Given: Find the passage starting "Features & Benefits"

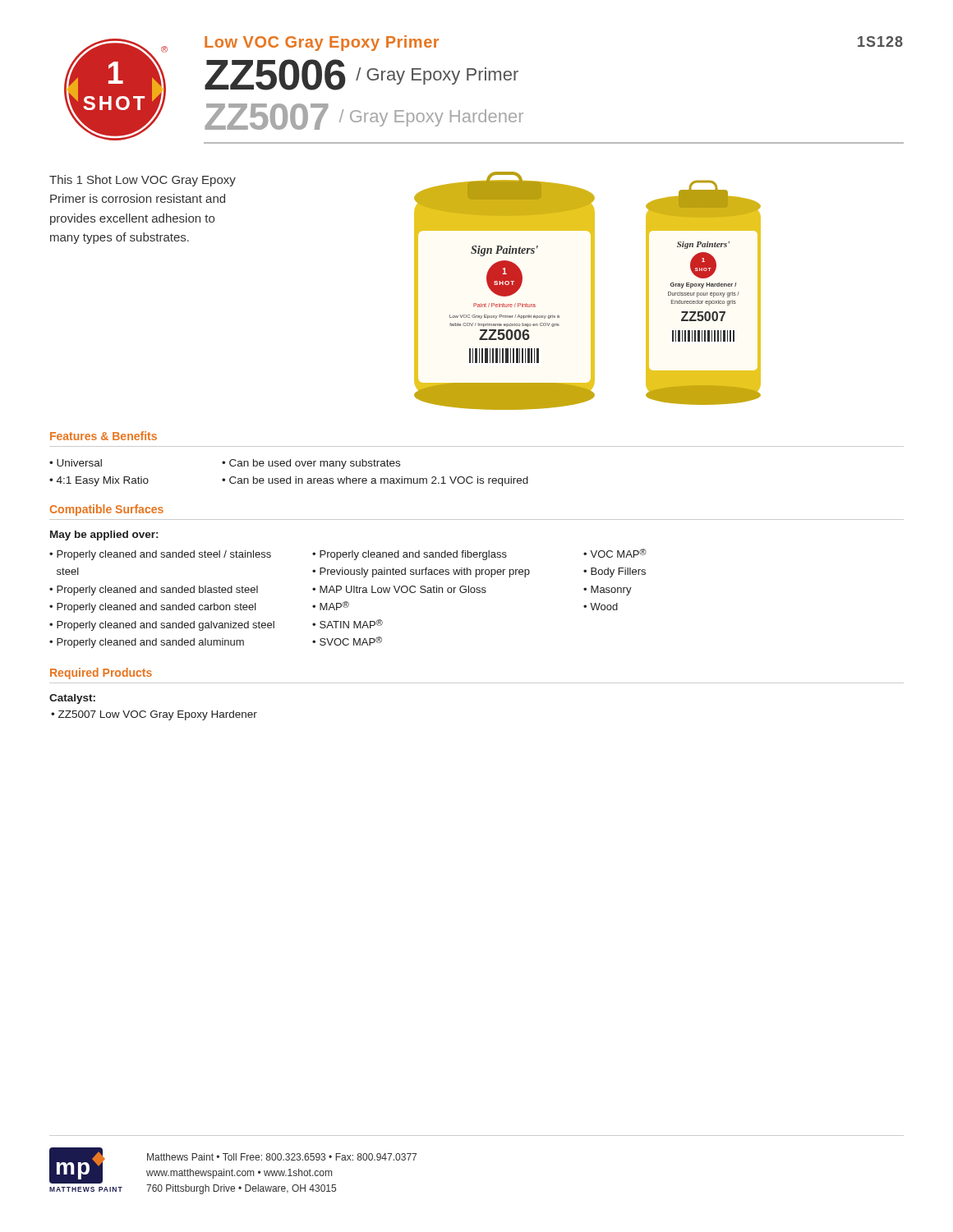Looking at the screenshot, I should click(x=103, y=436).
